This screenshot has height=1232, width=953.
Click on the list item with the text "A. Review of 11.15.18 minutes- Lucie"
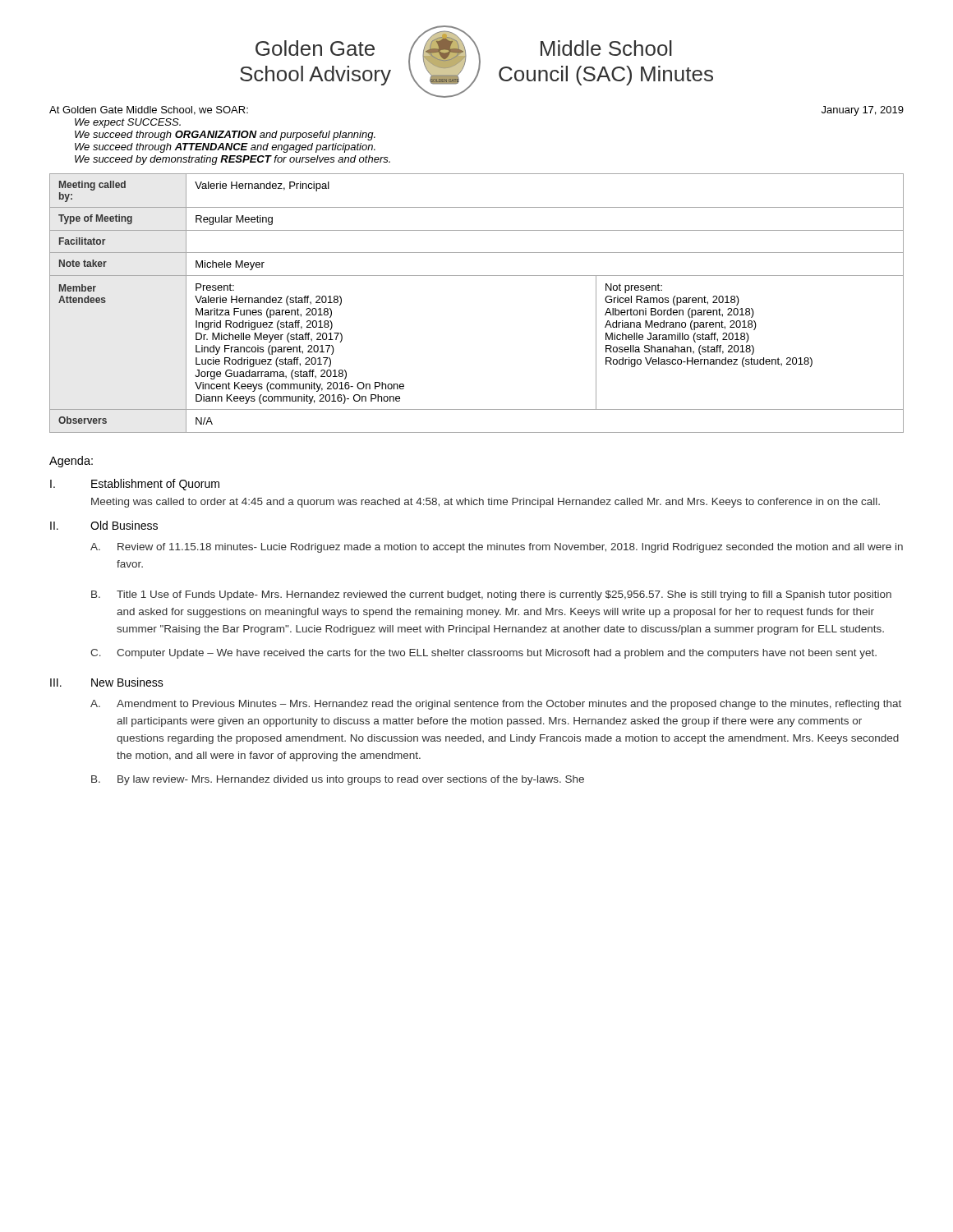(497, 556)
